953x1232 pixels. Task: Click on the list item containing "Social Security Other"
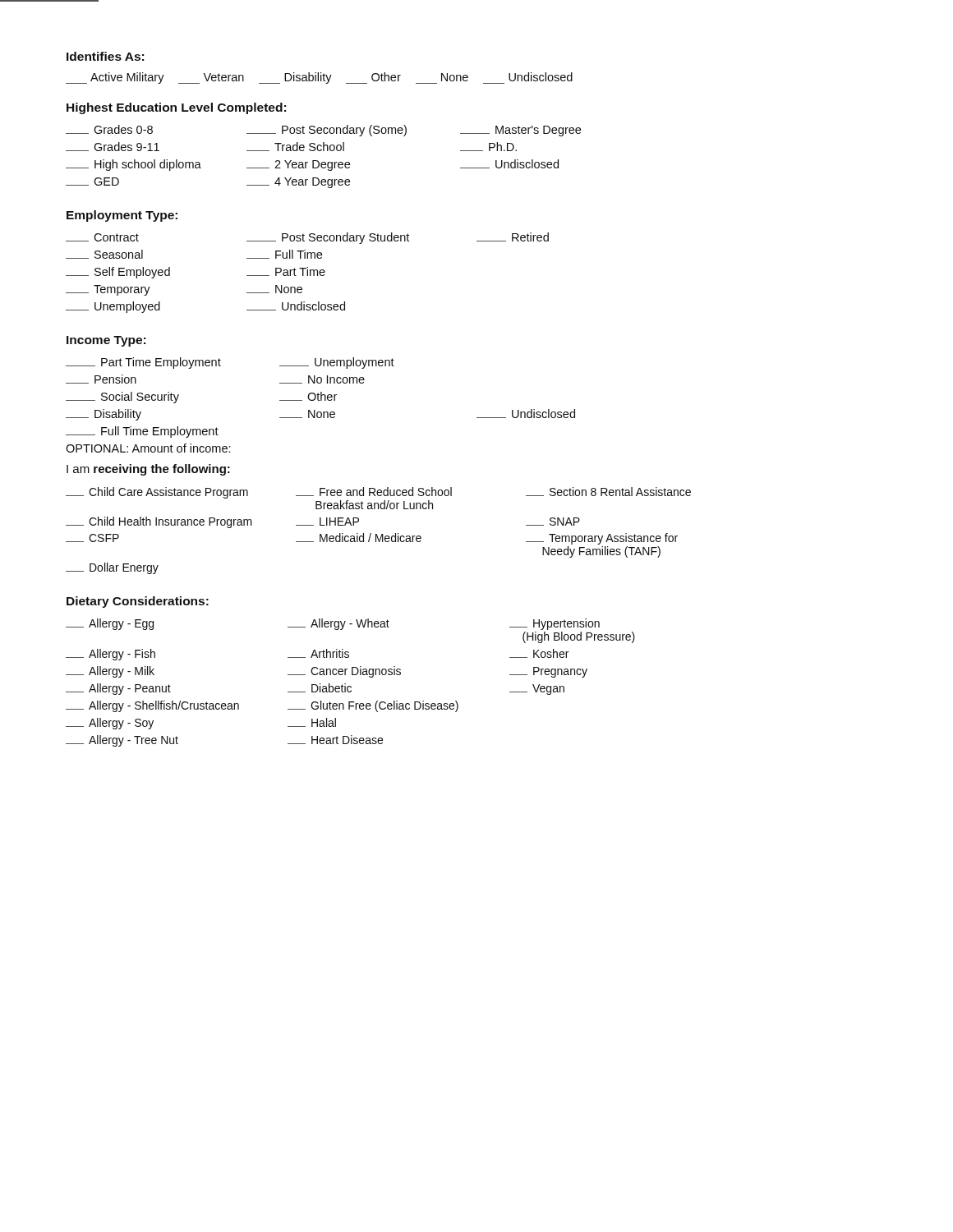pyautogui.click(x=140, y=397)
